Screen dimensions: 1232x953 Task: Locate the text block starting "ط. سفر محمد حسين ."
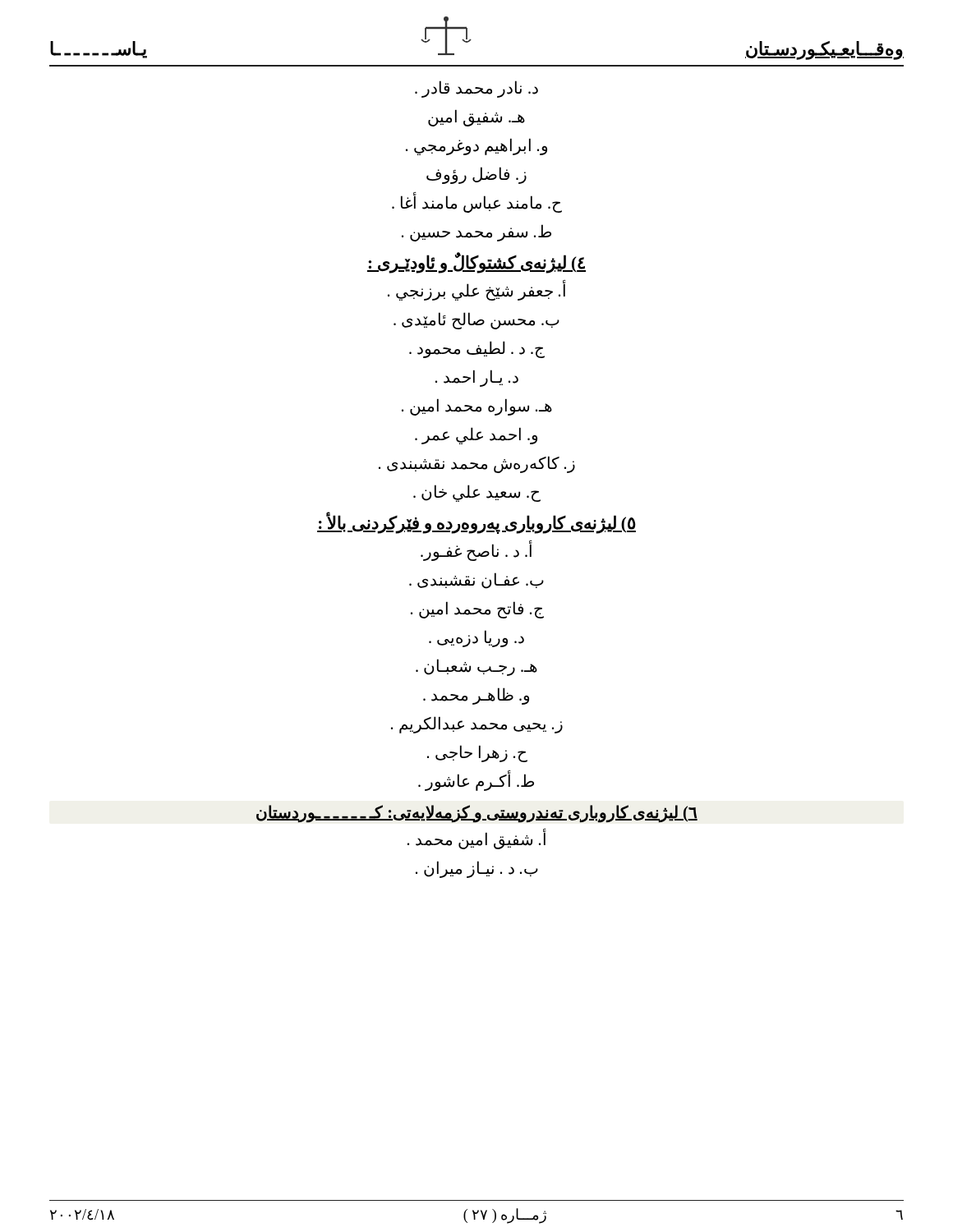pos(476,232)
